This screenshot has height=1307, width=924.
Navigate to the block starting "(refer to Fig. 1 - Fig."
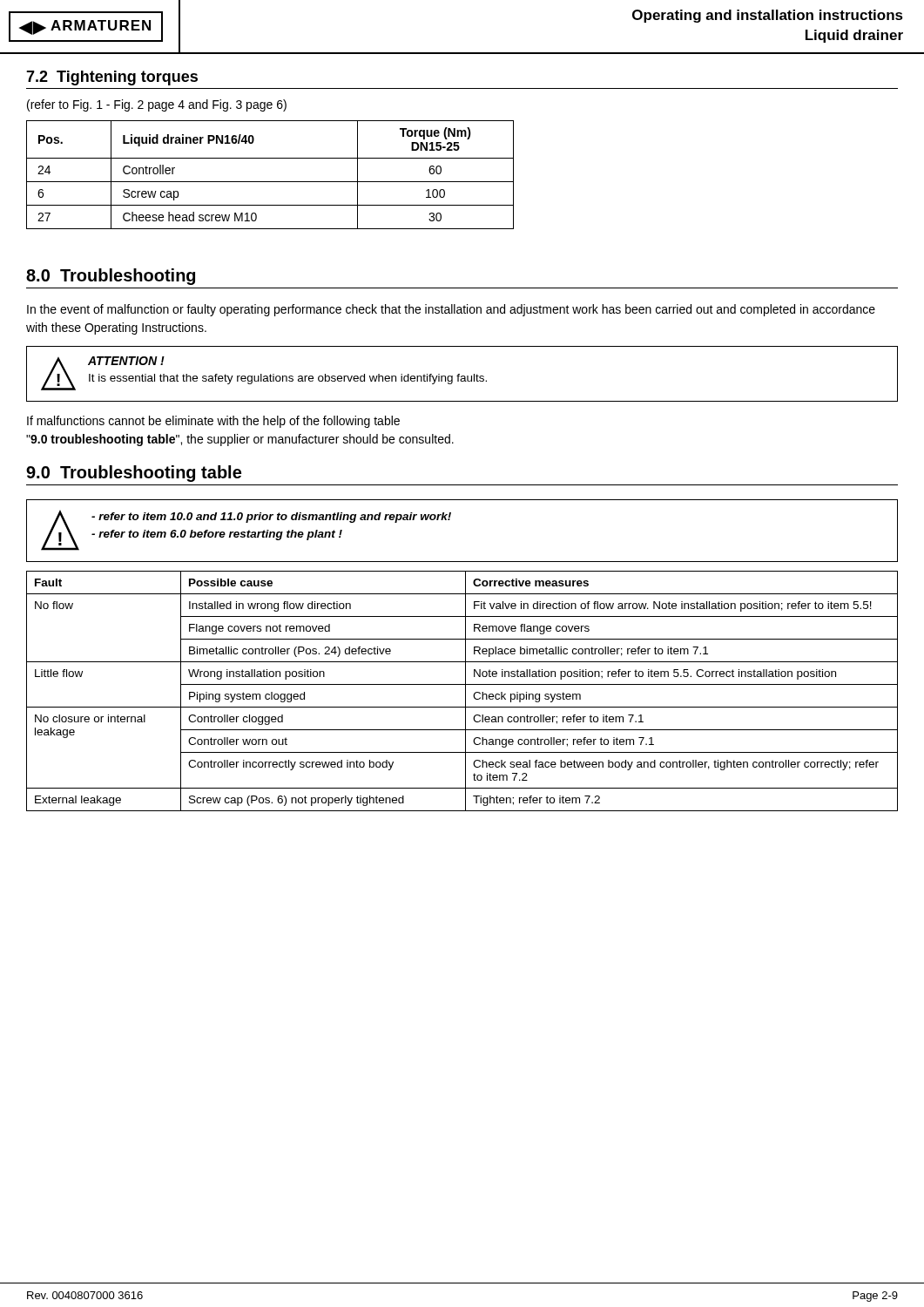[157, 105]
